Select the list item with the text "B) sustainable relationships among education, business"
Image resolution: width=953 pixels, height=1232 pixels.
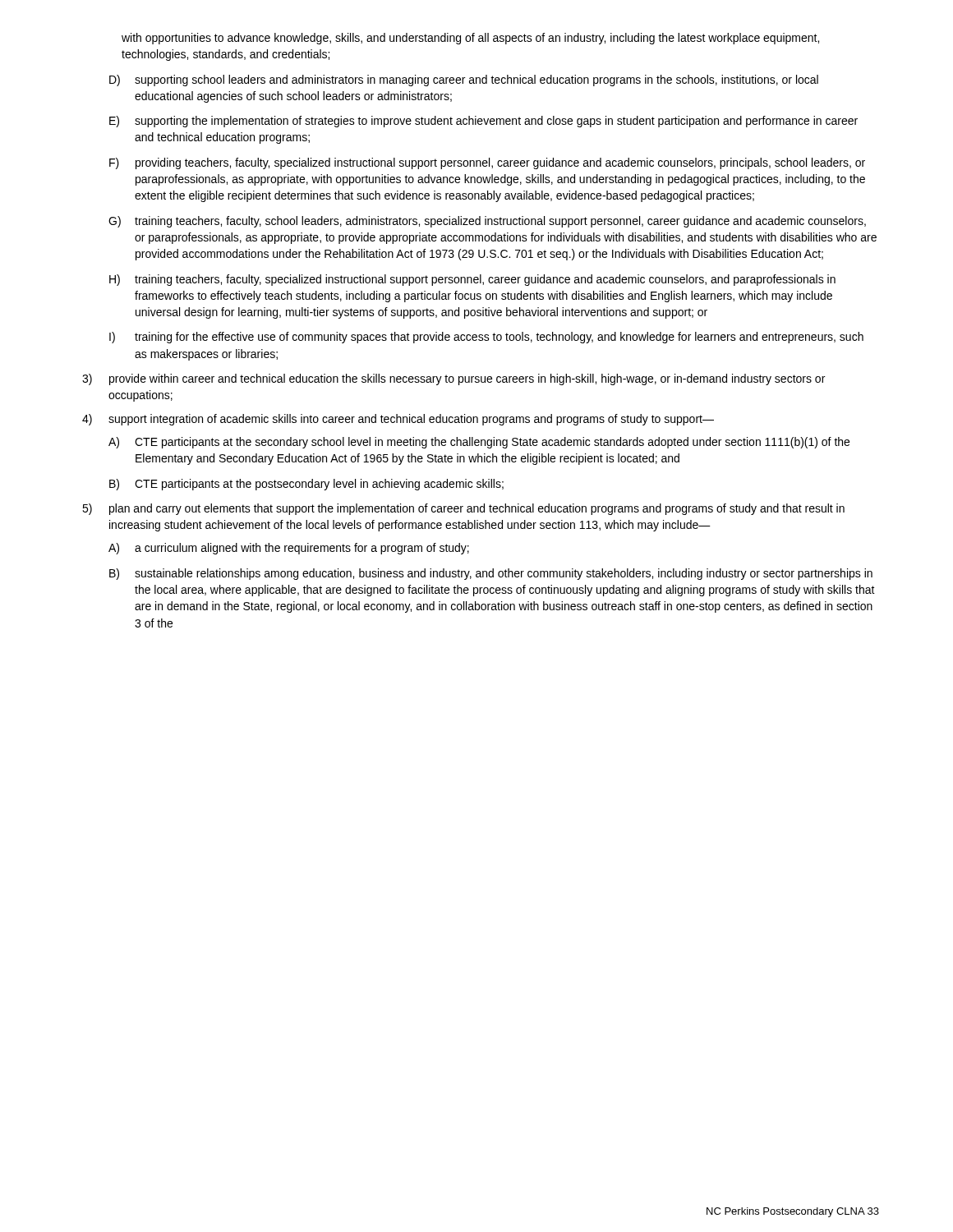point(494,598)
